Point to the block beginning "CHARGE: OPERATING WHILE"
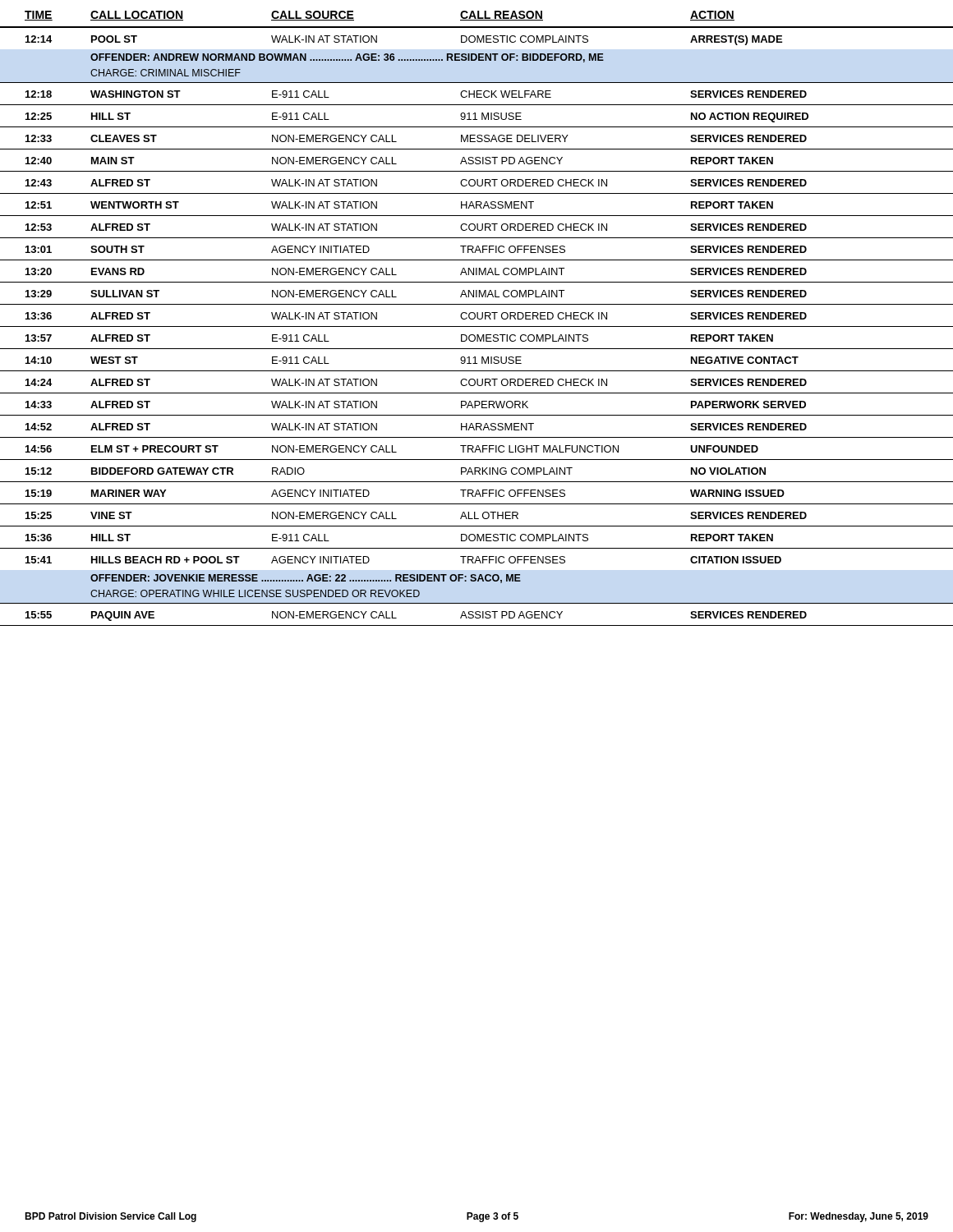Image resolution: width=953 pixels, height=1232 pixels. (255, 594)
